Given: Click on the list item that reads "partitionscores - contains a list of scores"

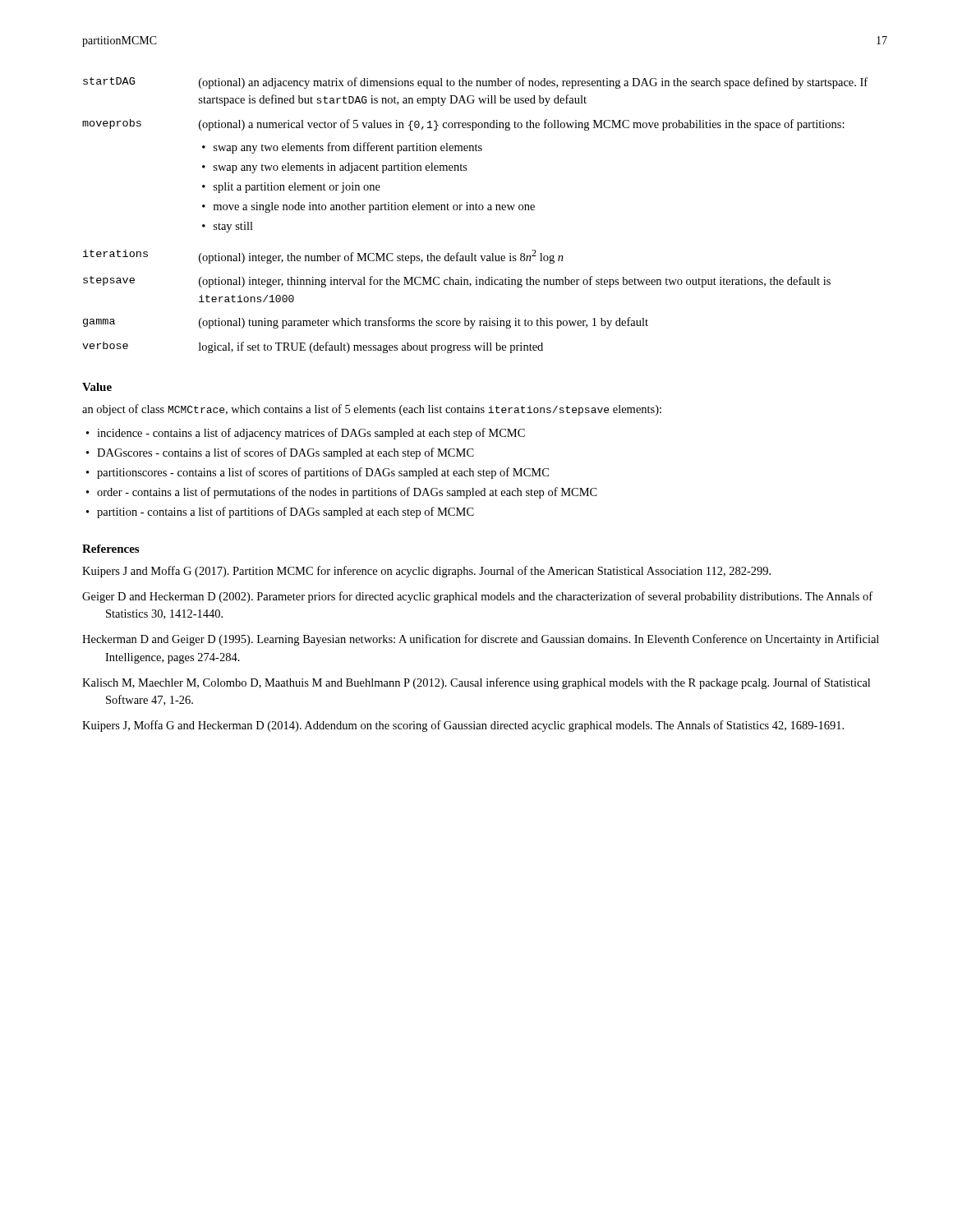Looking at the screenshot, I should pyautogui.click(x=323, y=473).
